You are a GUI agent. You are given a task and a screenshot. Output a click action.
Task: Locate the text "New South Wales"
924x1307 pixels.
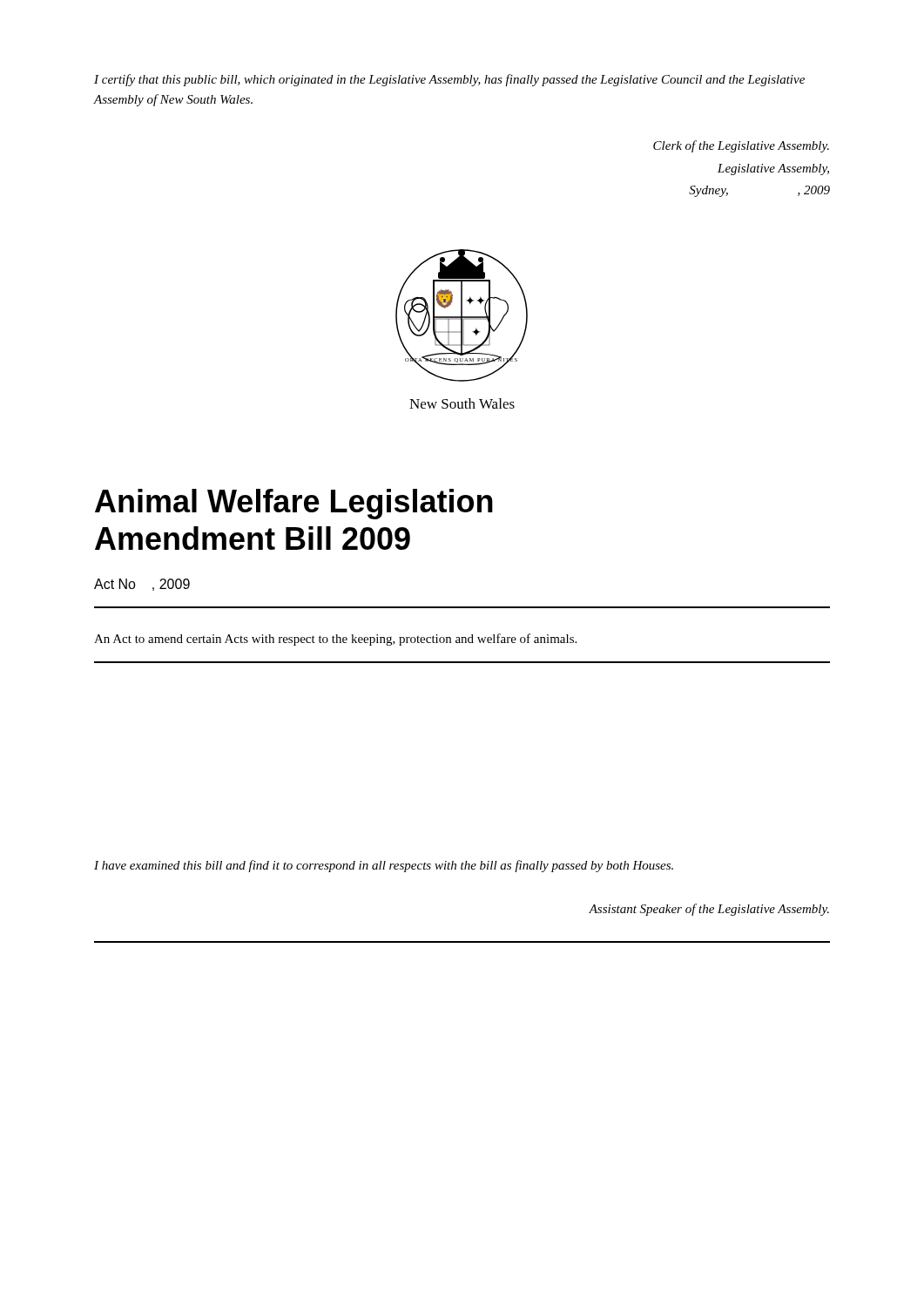462,404
